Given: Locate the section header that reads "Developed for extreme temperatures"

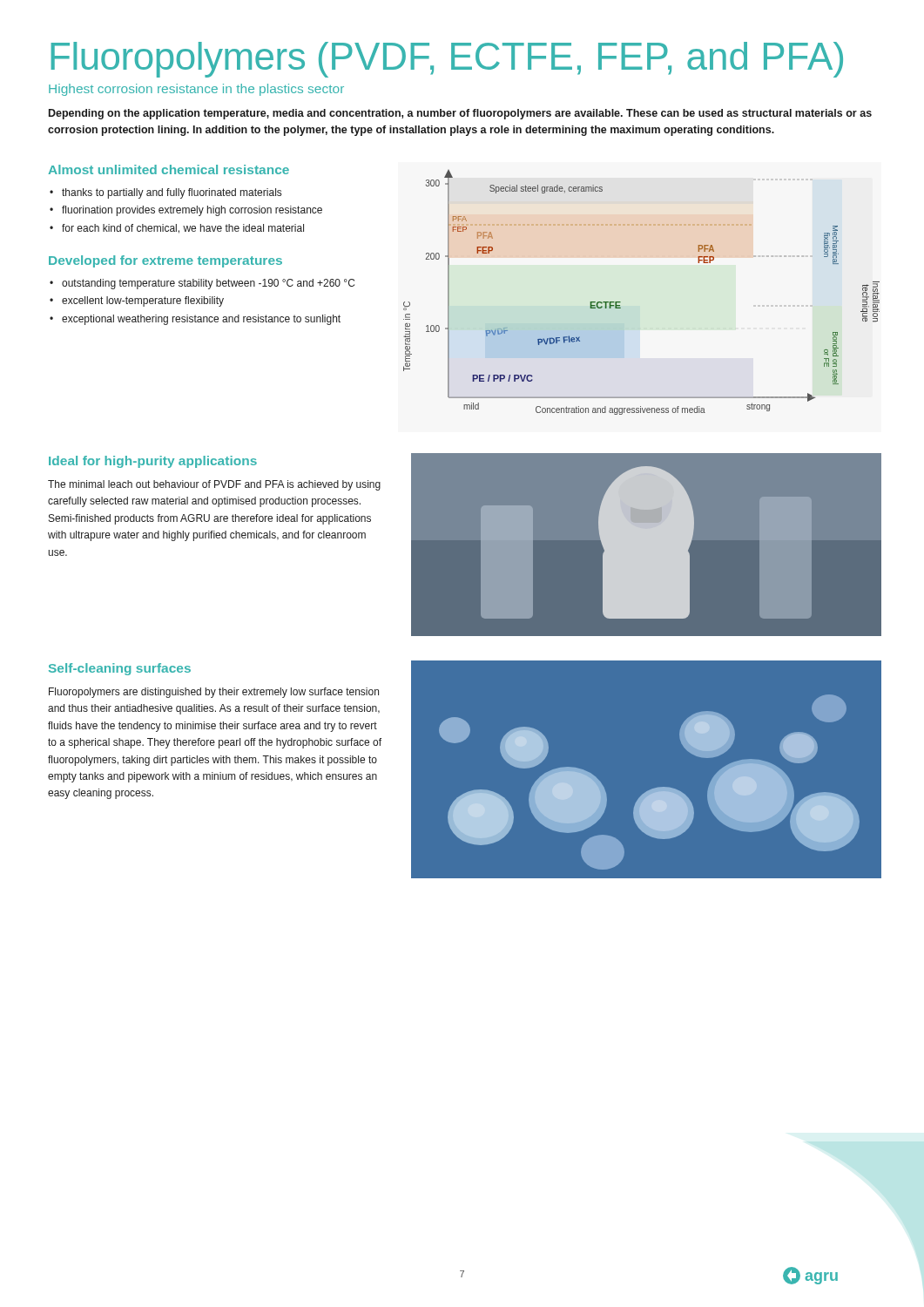Looking at the screenshot, I should pos(165,260).
